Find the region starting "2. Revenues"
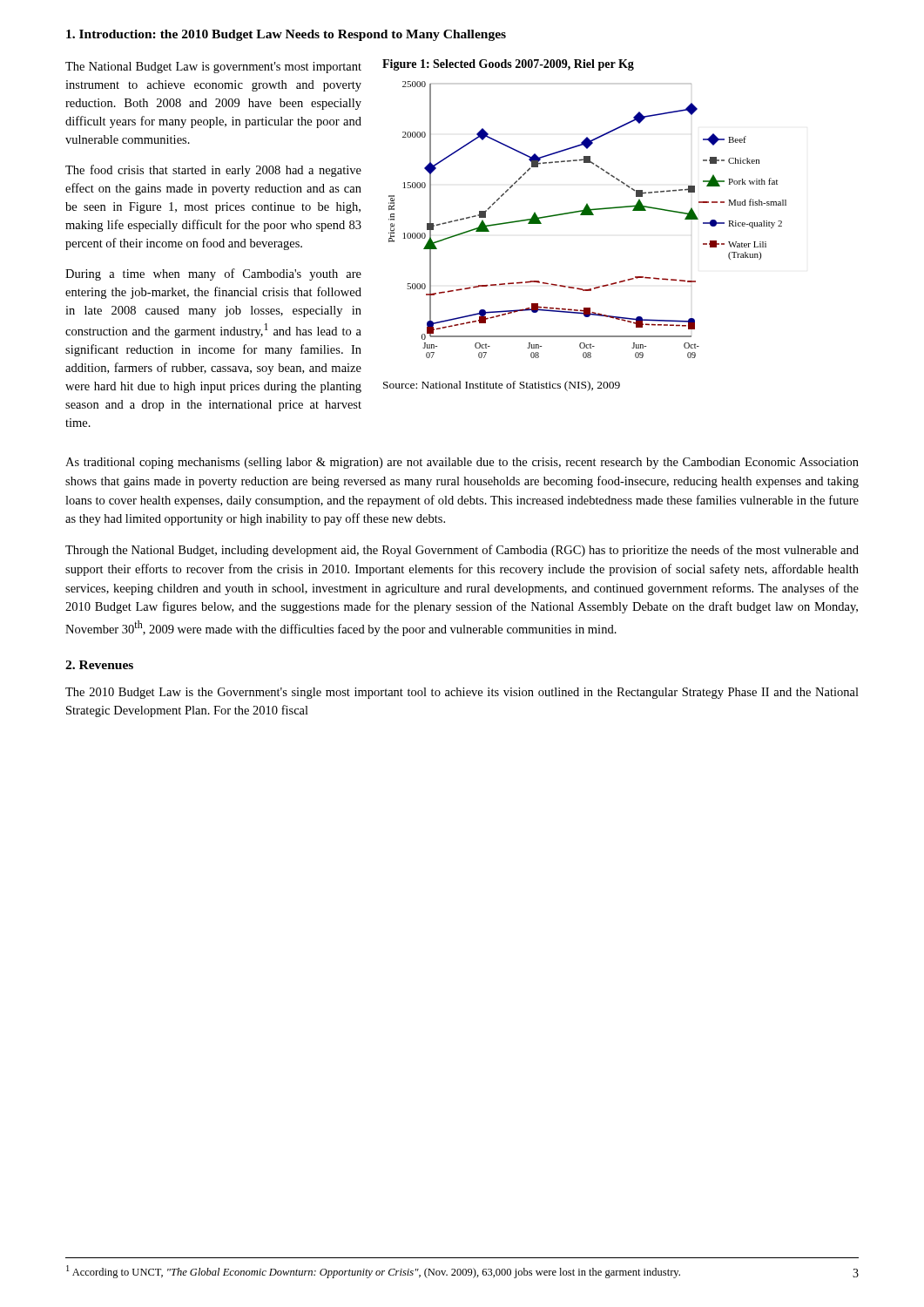 pyautogui.click(x=99, y=664)
